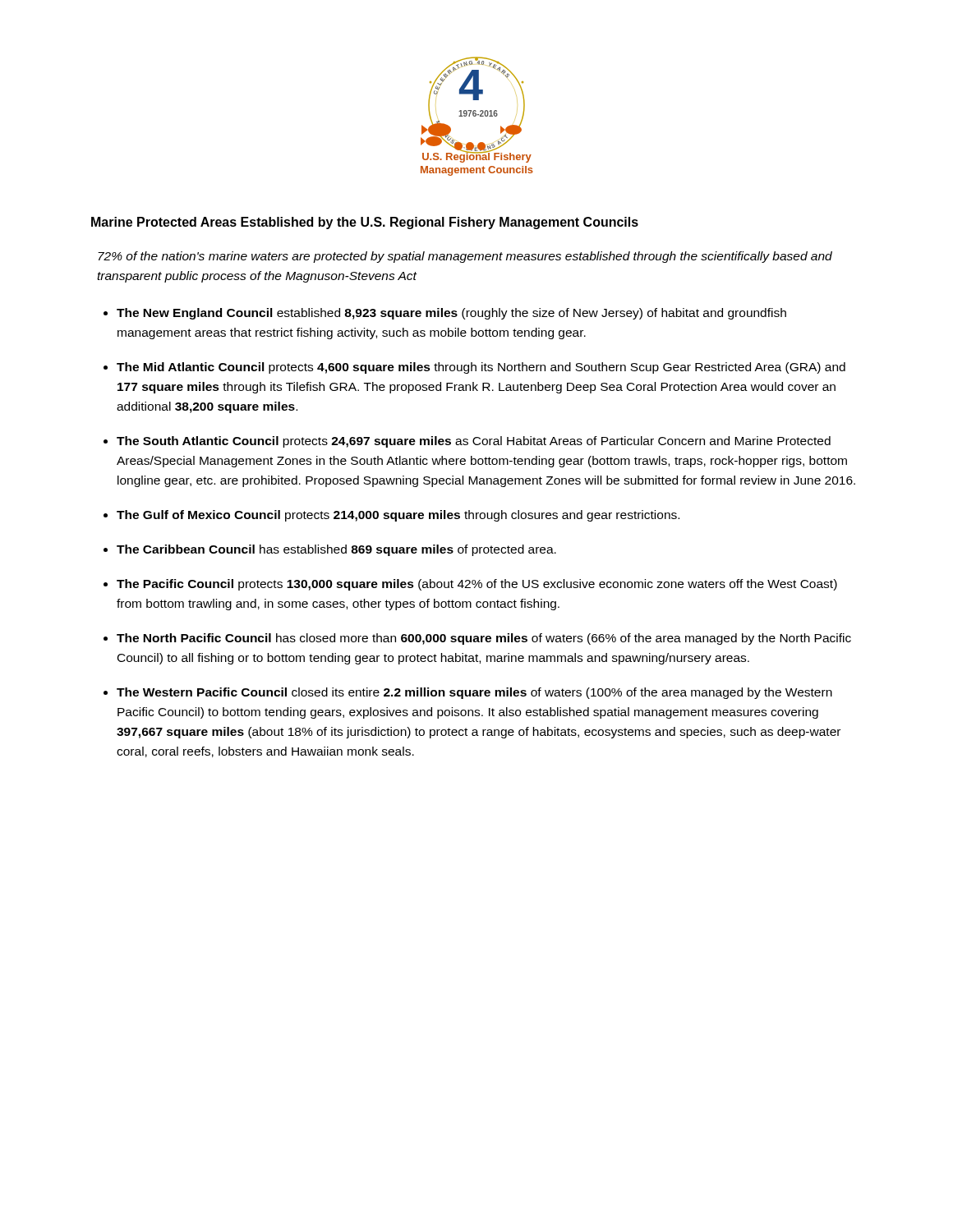Viewport: 953px width, 1232px height.
Task: Find the list item that reads "The Gulf of Mexico Council protects"
Action: [x=399, y=515]
